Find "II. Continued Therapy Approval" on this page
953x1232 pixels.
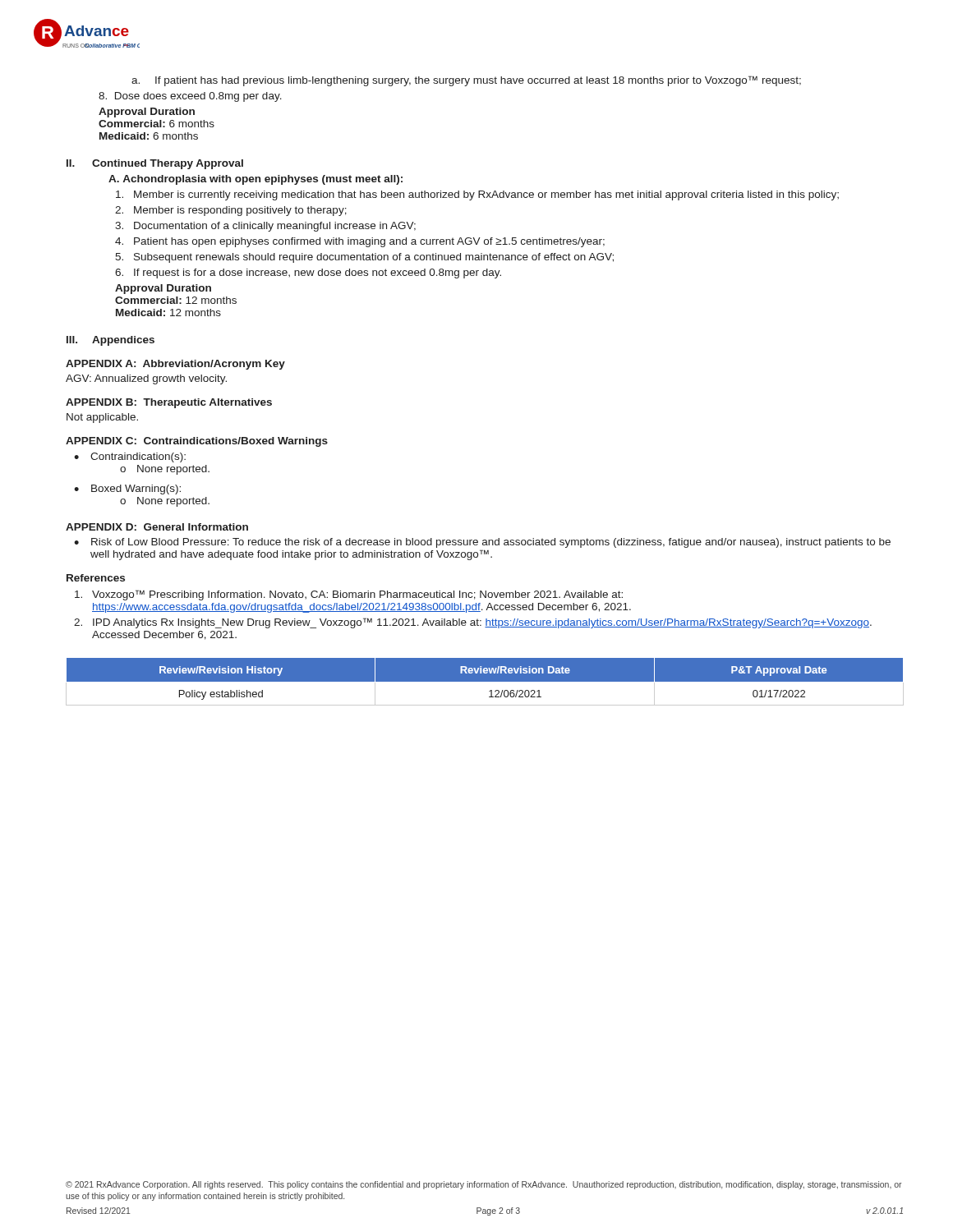click(x=155, y=163)
